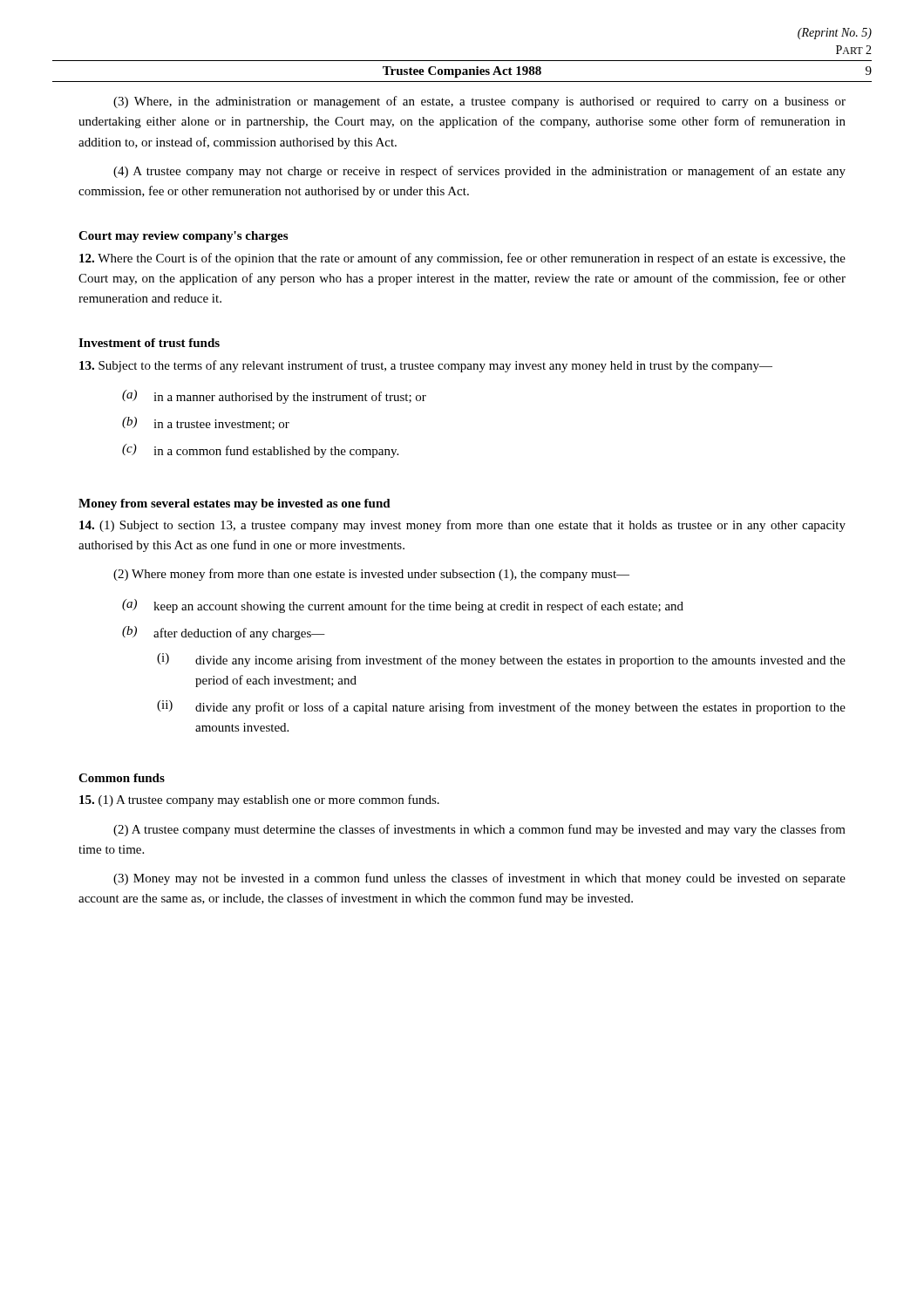Locate the block of text that opens with "Subject to the terms of any relevant"
This screenshot has height=1308, width=924.
click(462, 366)
